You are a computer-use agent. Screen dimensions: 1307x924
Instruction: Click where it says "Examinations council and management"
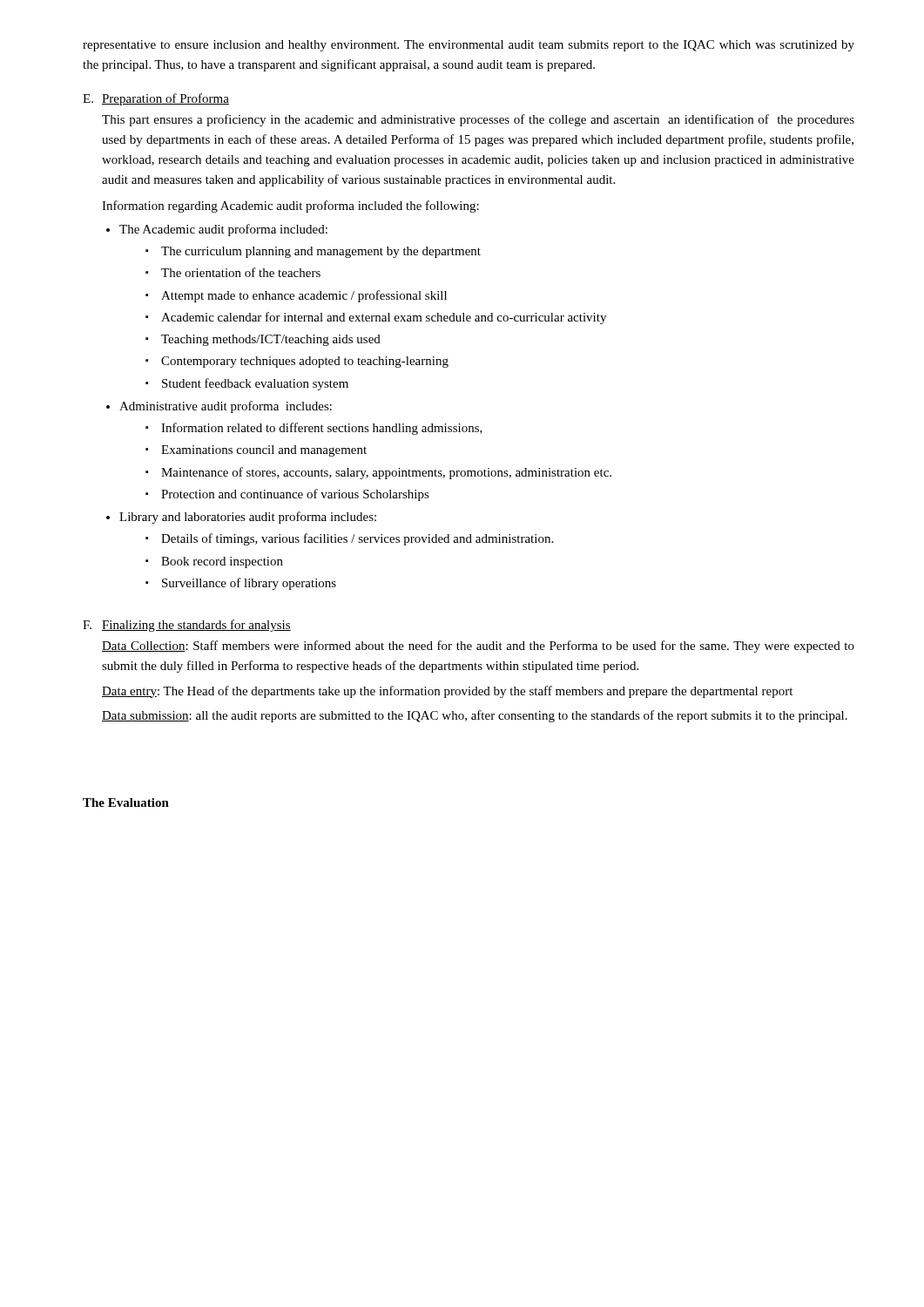coord(264,450)
